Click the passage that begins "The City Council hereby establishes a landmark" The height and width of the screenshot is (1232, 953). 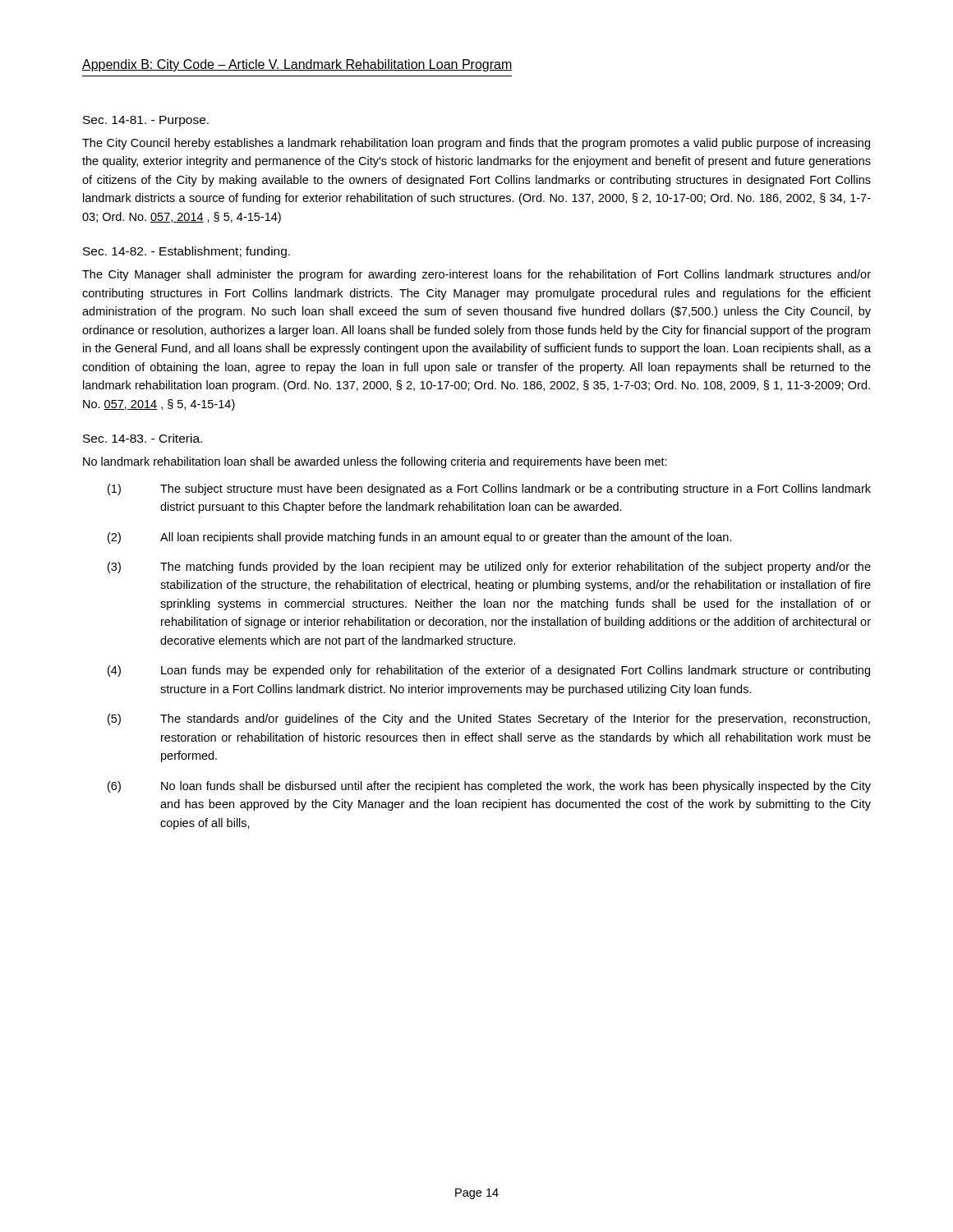(x=476, y=180)
